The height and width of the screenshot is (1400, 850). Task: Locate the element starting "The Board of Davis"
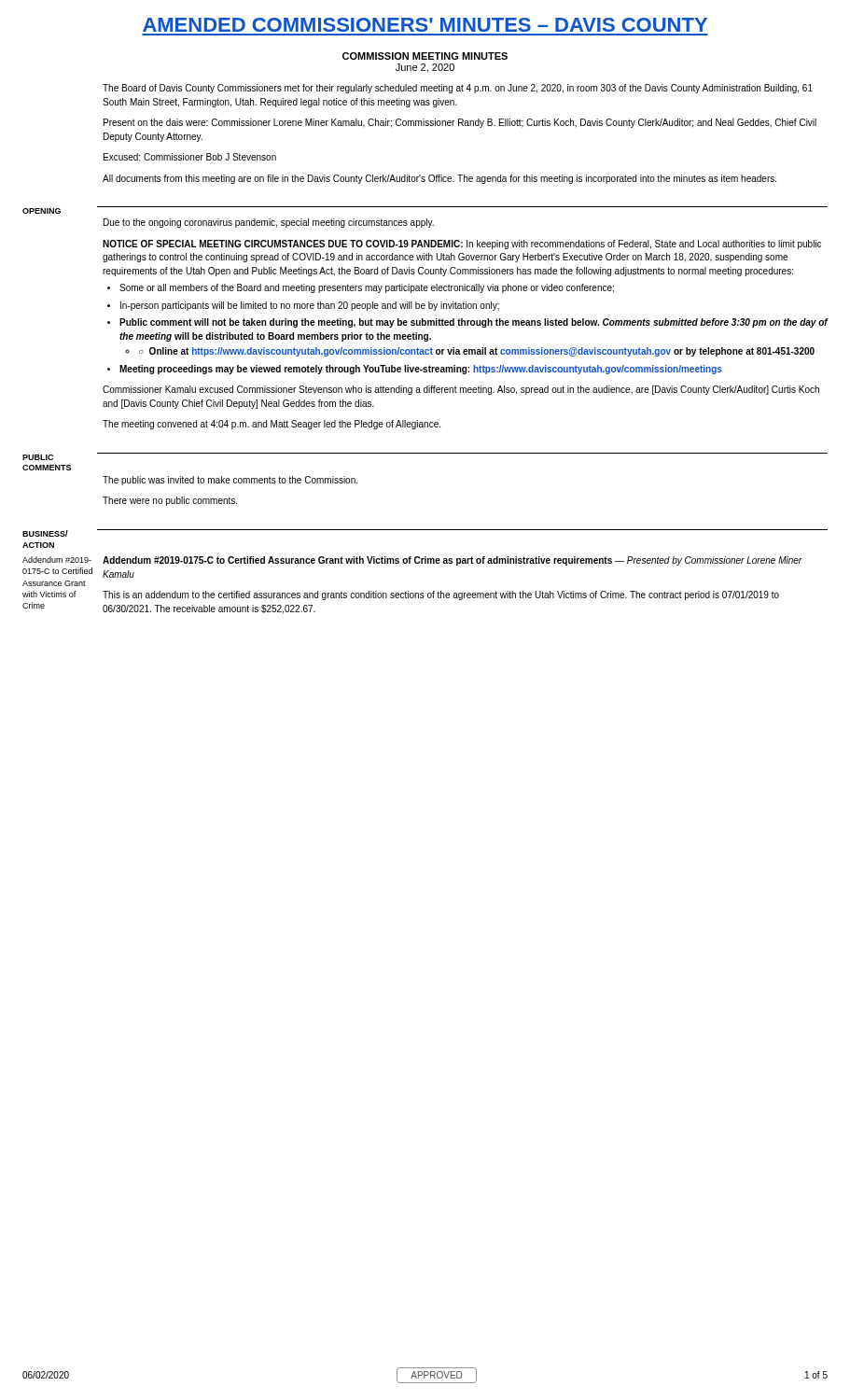(465, 134)
